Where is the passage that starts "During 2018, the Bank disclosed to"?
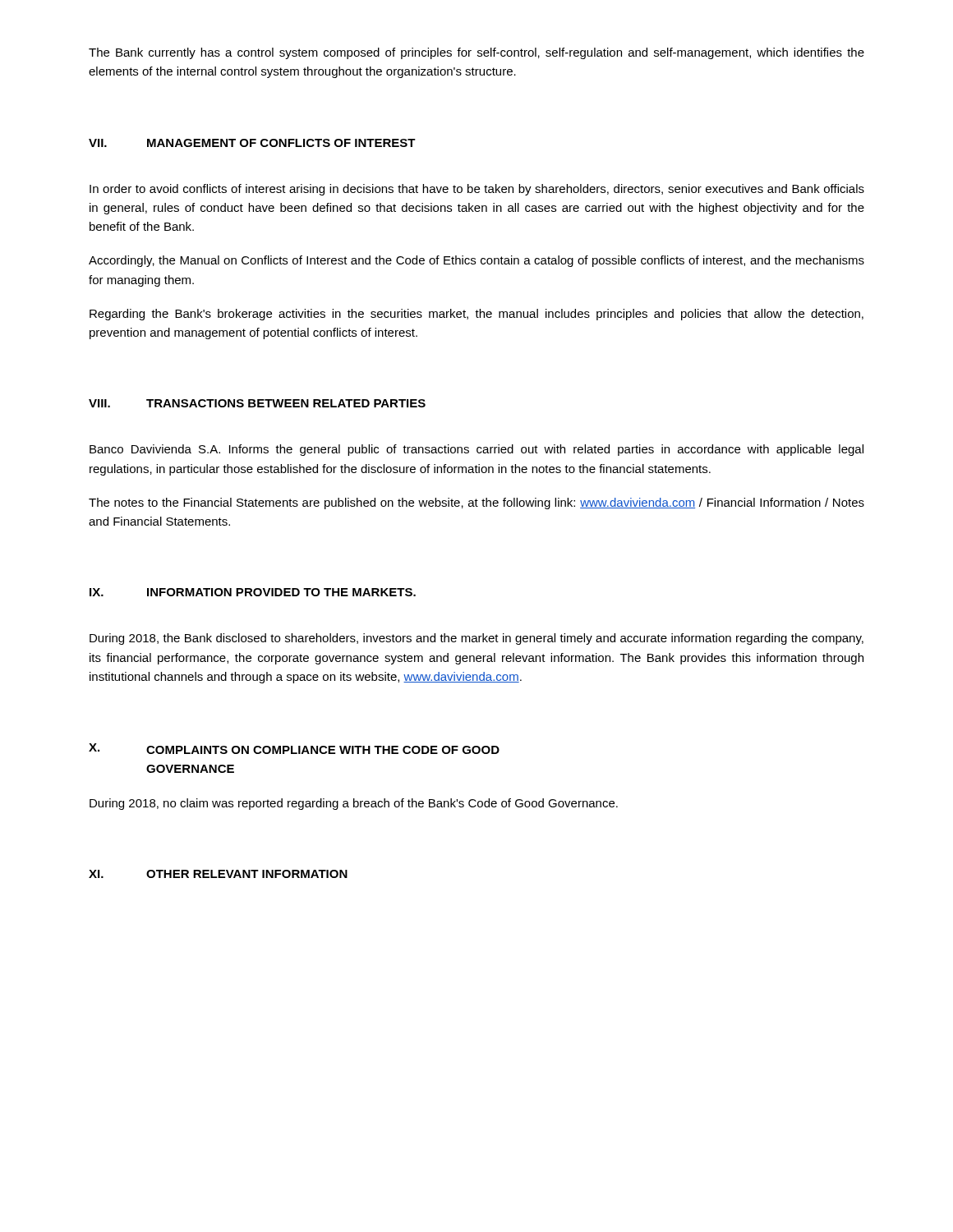 pos(476,657)
